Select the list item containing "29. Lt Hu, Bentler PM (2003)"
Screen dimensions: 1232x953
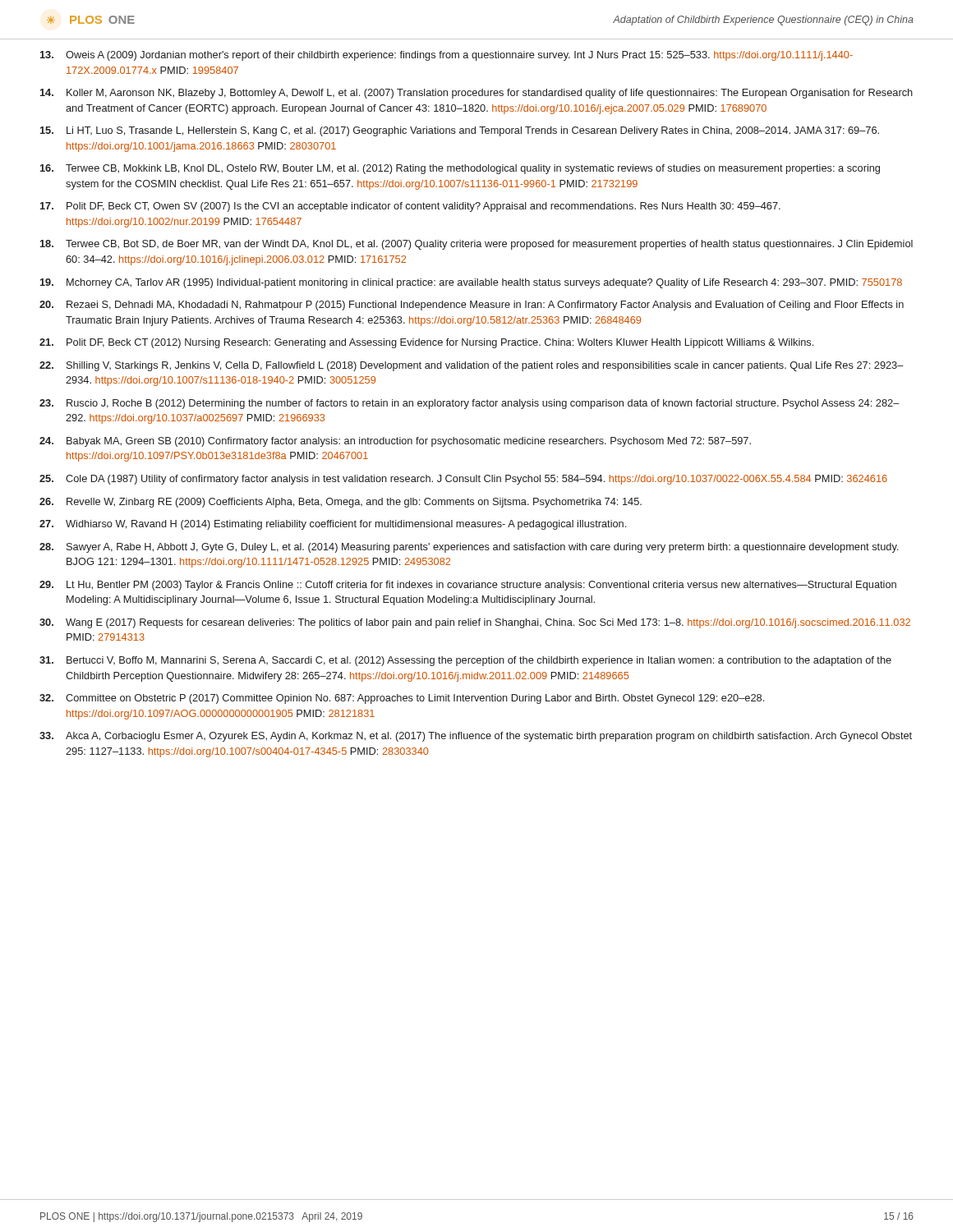[476, 592]
